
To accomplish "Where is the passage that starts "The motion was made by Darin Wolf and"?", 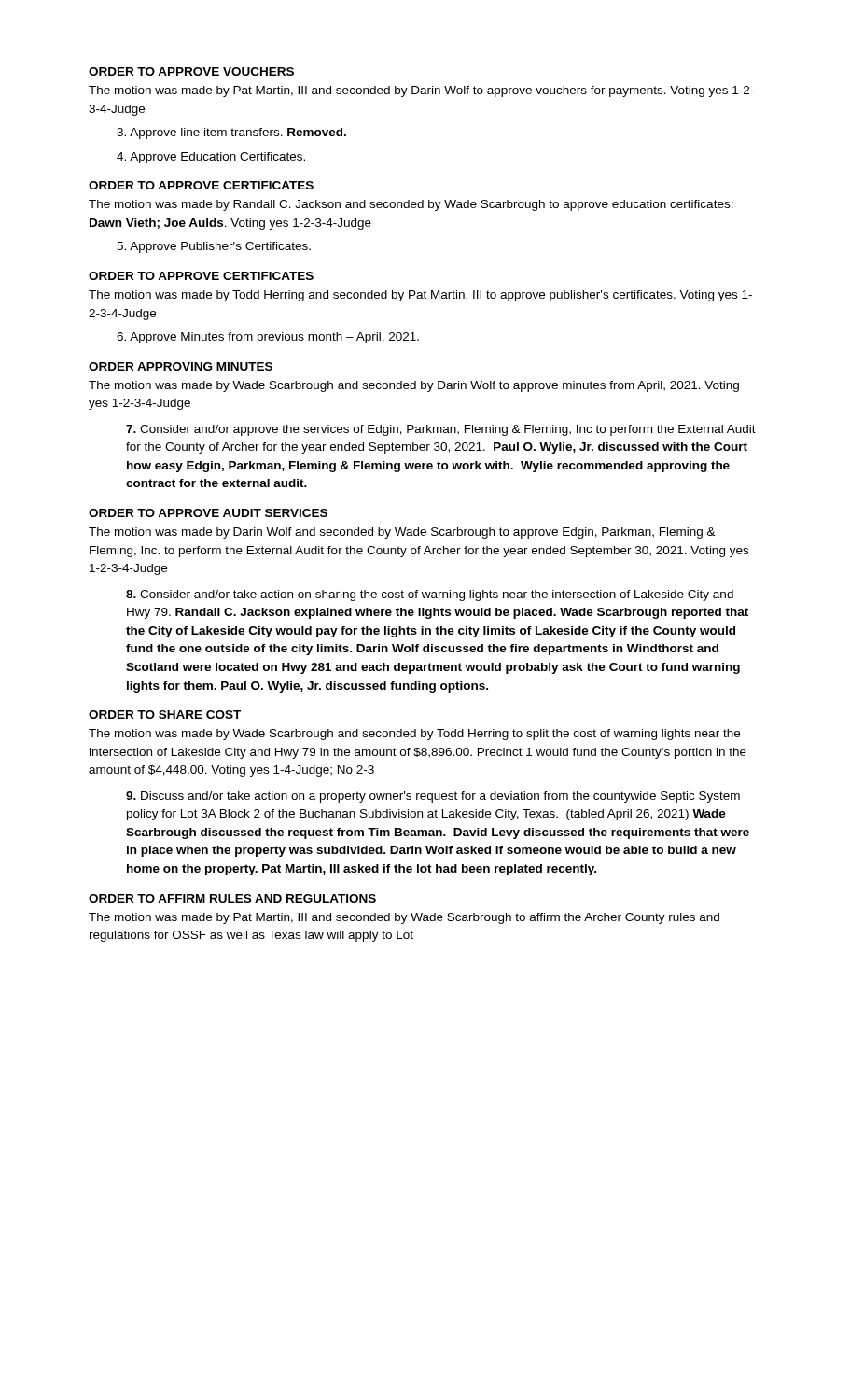I will point(419,550).
